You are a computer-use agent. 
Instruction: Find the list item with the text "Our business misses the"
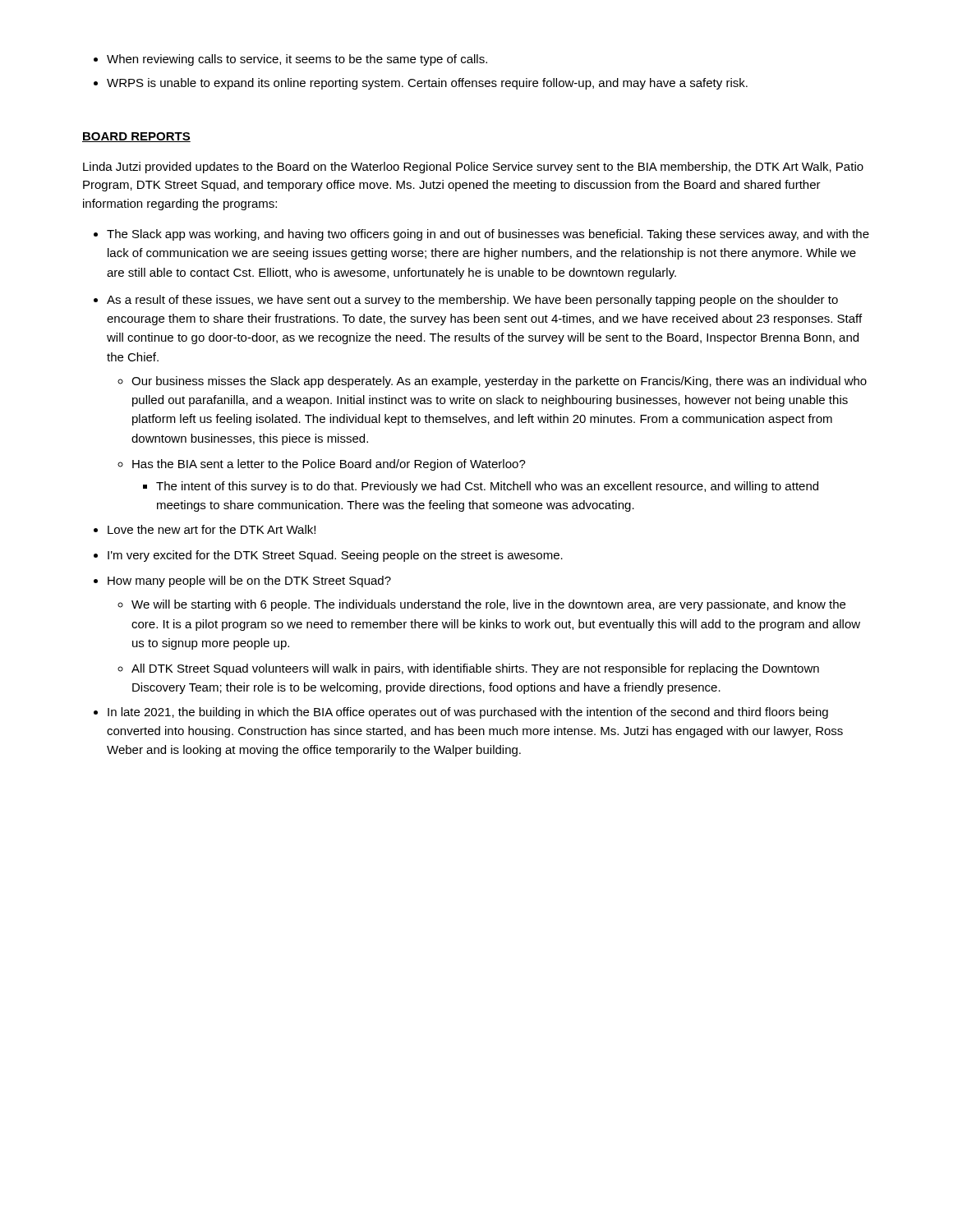click(x=501, y=409)
